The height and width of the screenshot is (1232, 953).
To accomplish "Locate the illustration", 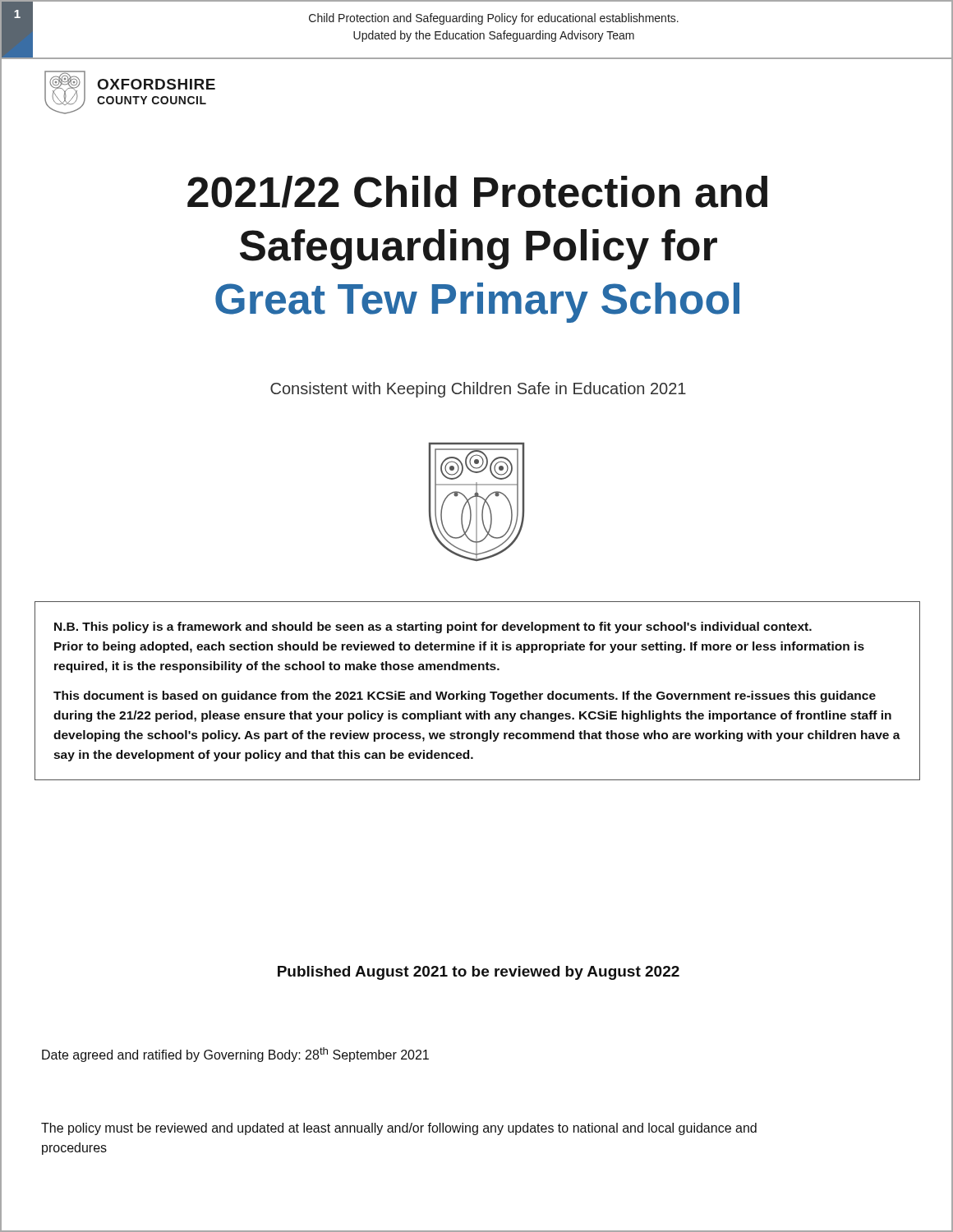I will click(x=476, y=502).
